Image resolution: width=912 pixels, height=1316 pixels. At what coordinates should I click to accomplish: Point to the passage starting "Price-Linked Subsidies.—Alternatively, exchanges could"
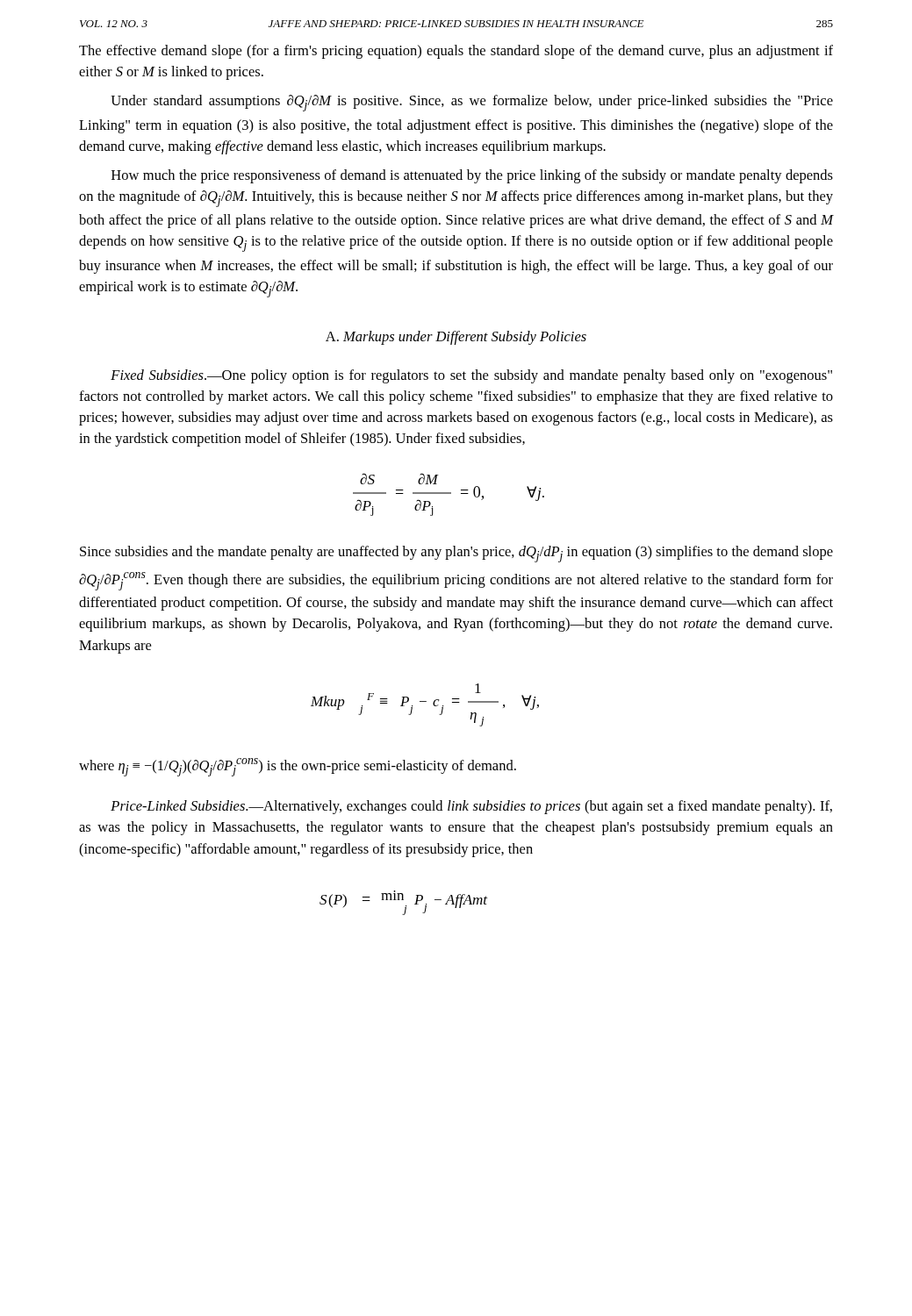(456, 827)
